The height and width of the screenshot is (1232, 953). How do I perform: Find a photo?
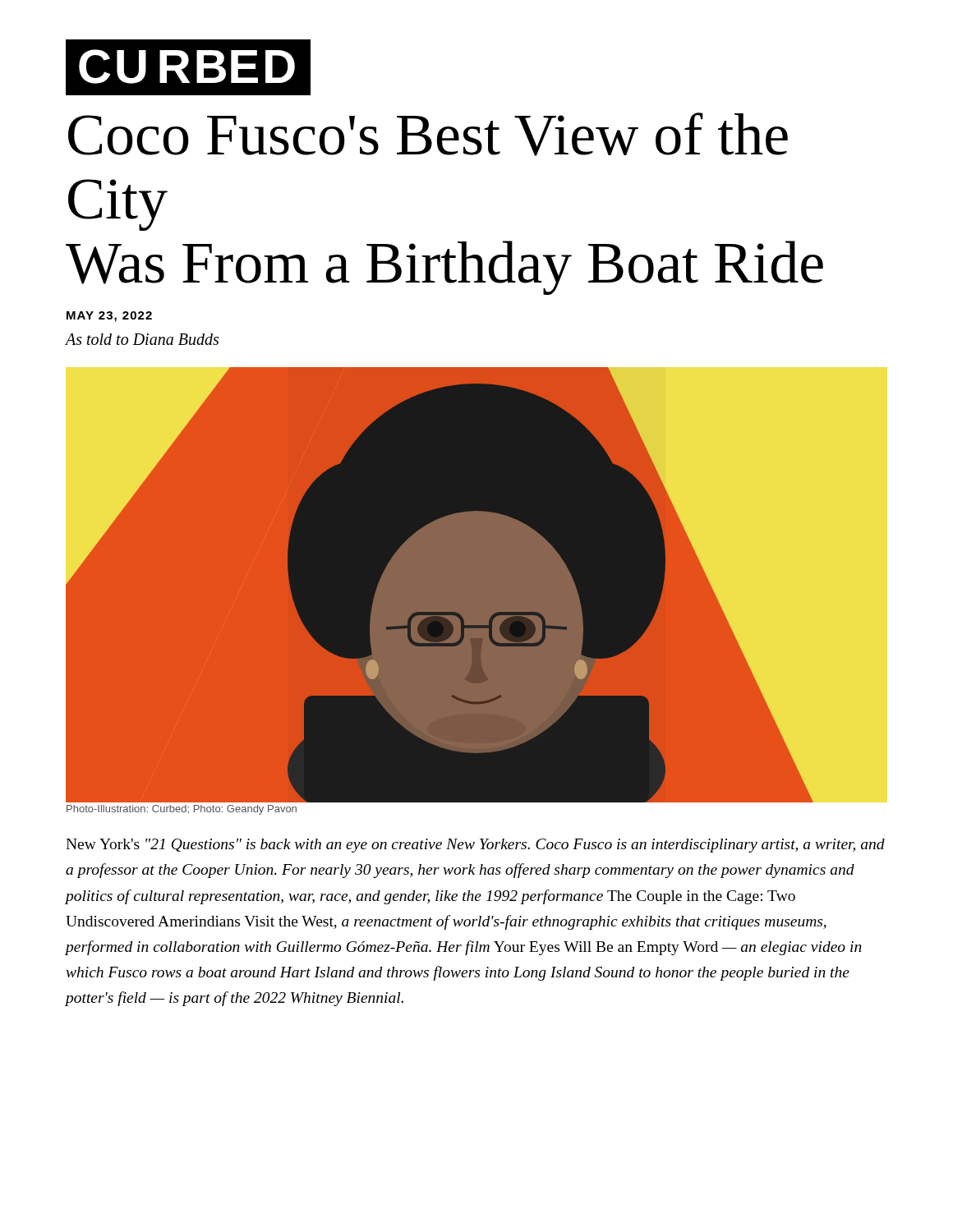tap(476, 585)
